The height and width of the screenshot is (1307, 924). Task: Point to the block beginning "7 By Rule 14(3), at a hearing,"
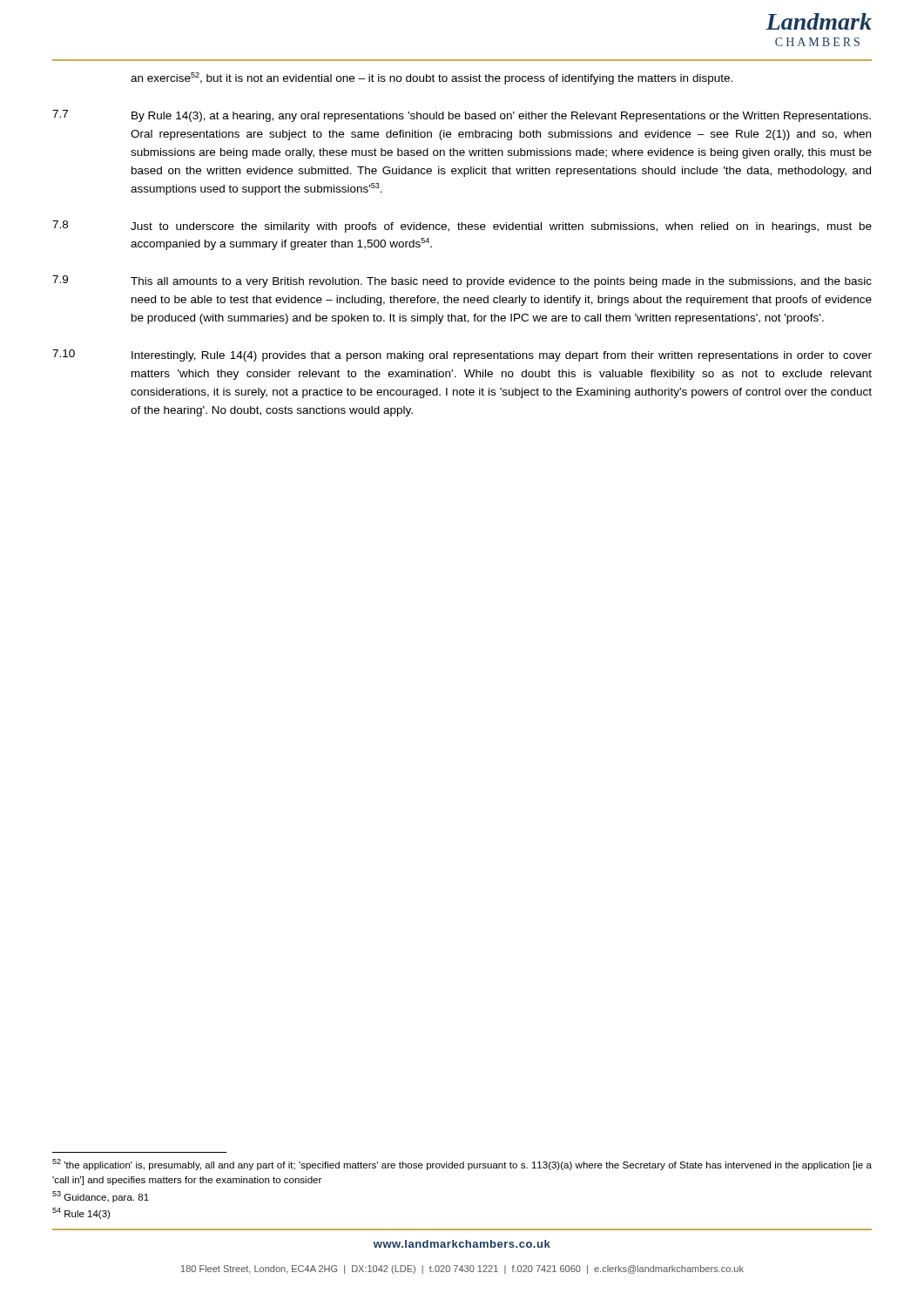click(462, 153)
